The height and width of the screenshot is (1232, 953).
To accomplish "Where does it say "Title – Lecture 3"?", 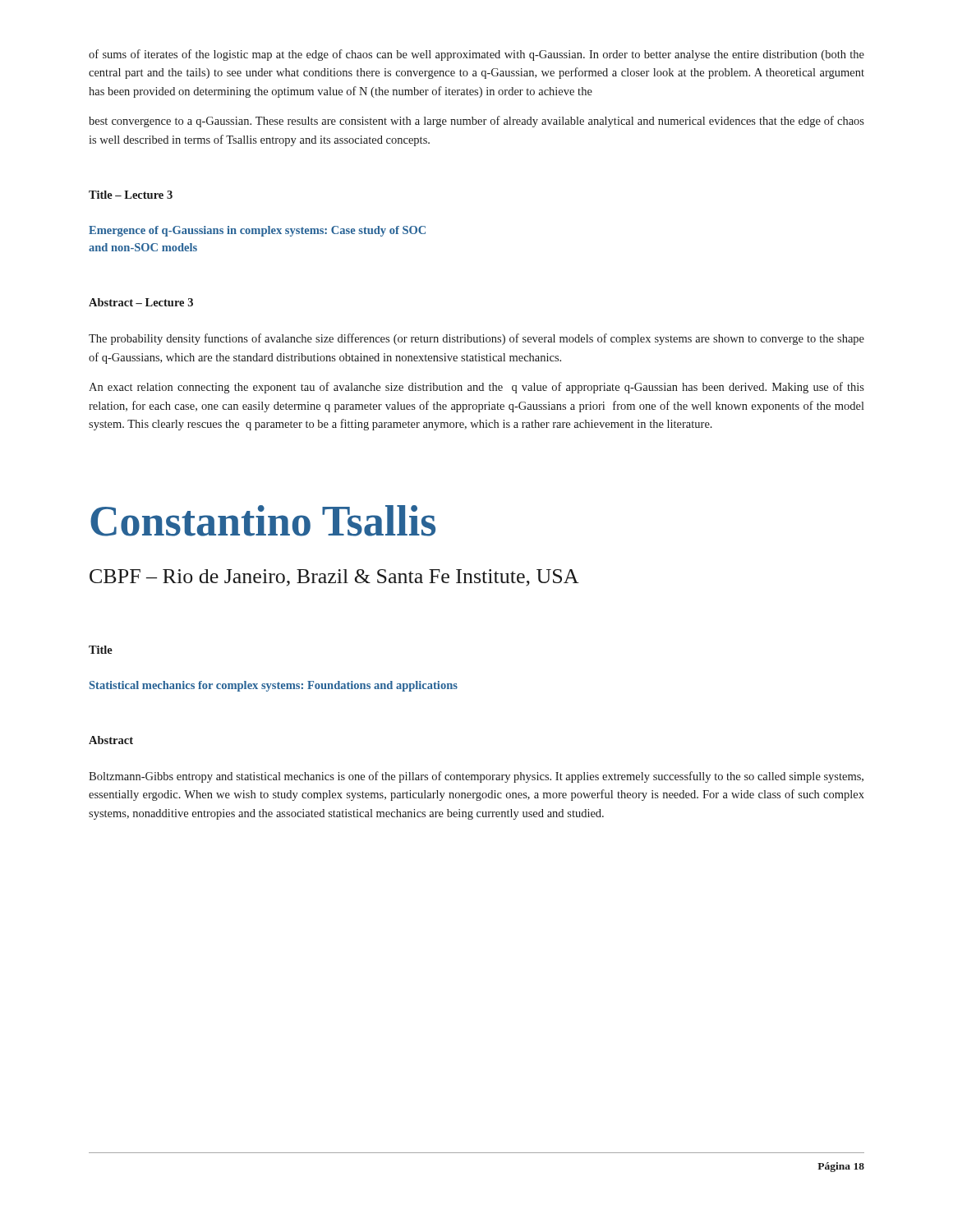I will (x=131, y=195).
